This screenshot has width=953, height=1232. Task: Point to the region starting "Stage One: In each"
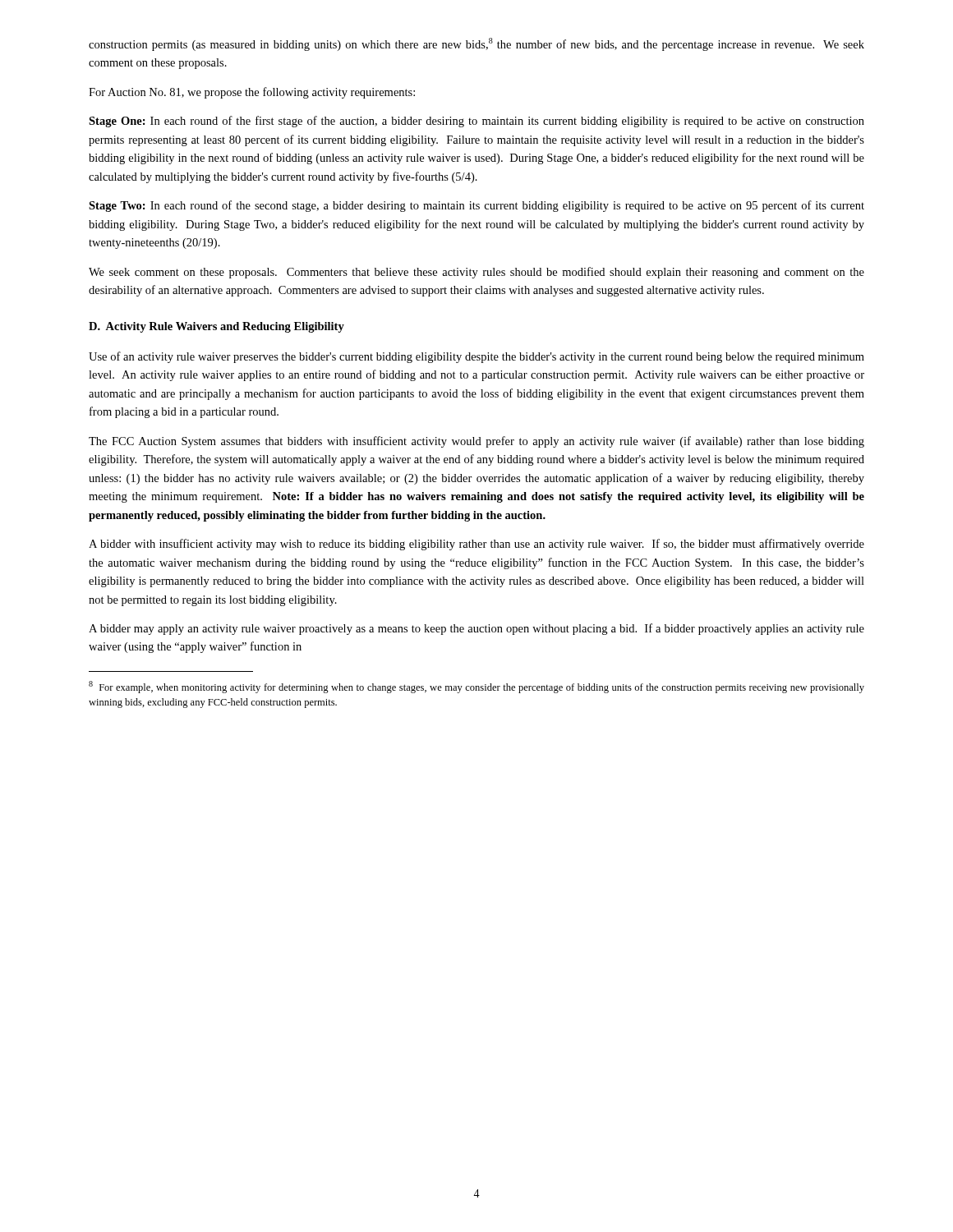point(476,149)
